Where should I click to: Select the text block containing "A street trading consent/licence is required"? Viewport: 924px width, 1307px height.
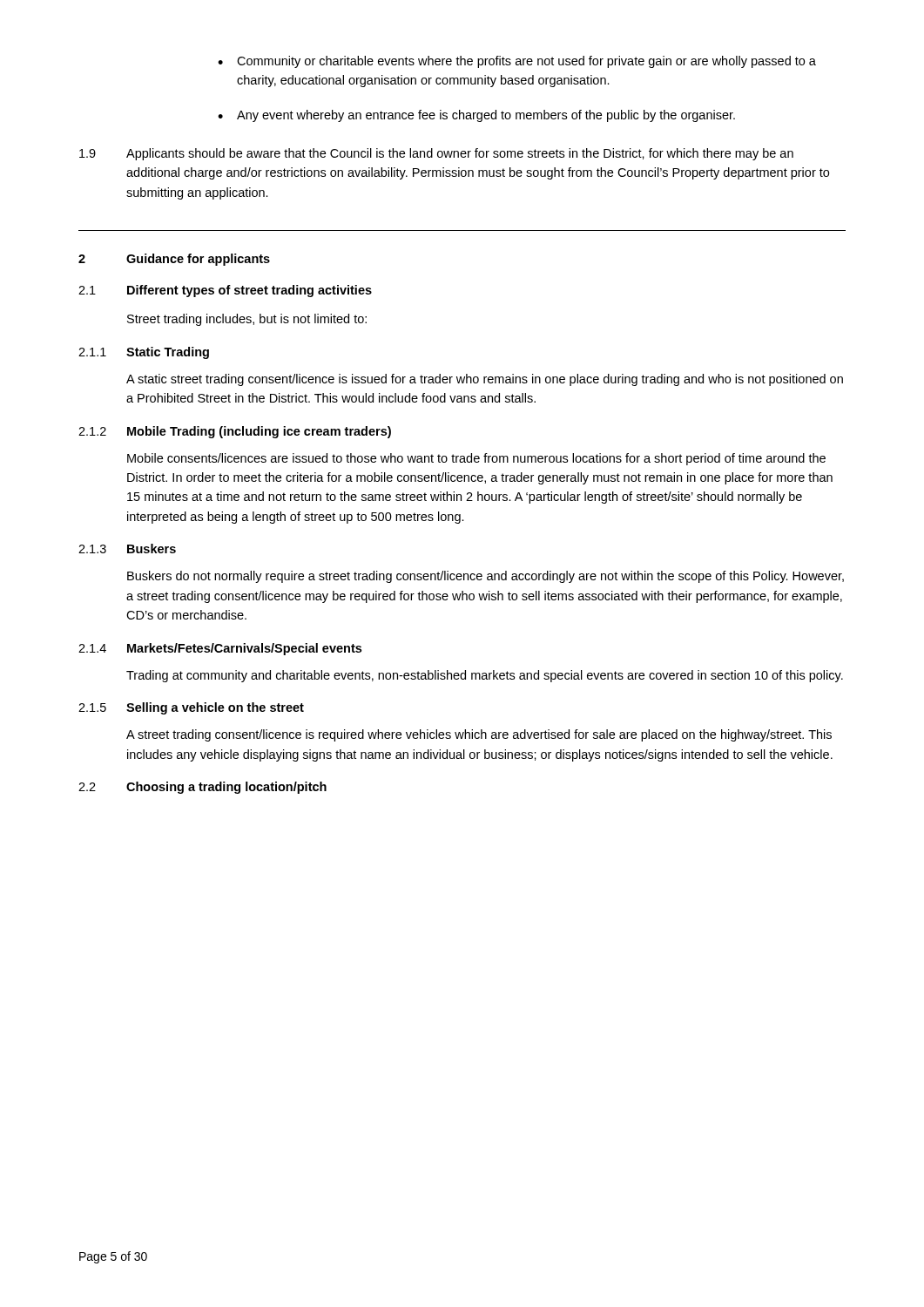[x=480, y=745]
